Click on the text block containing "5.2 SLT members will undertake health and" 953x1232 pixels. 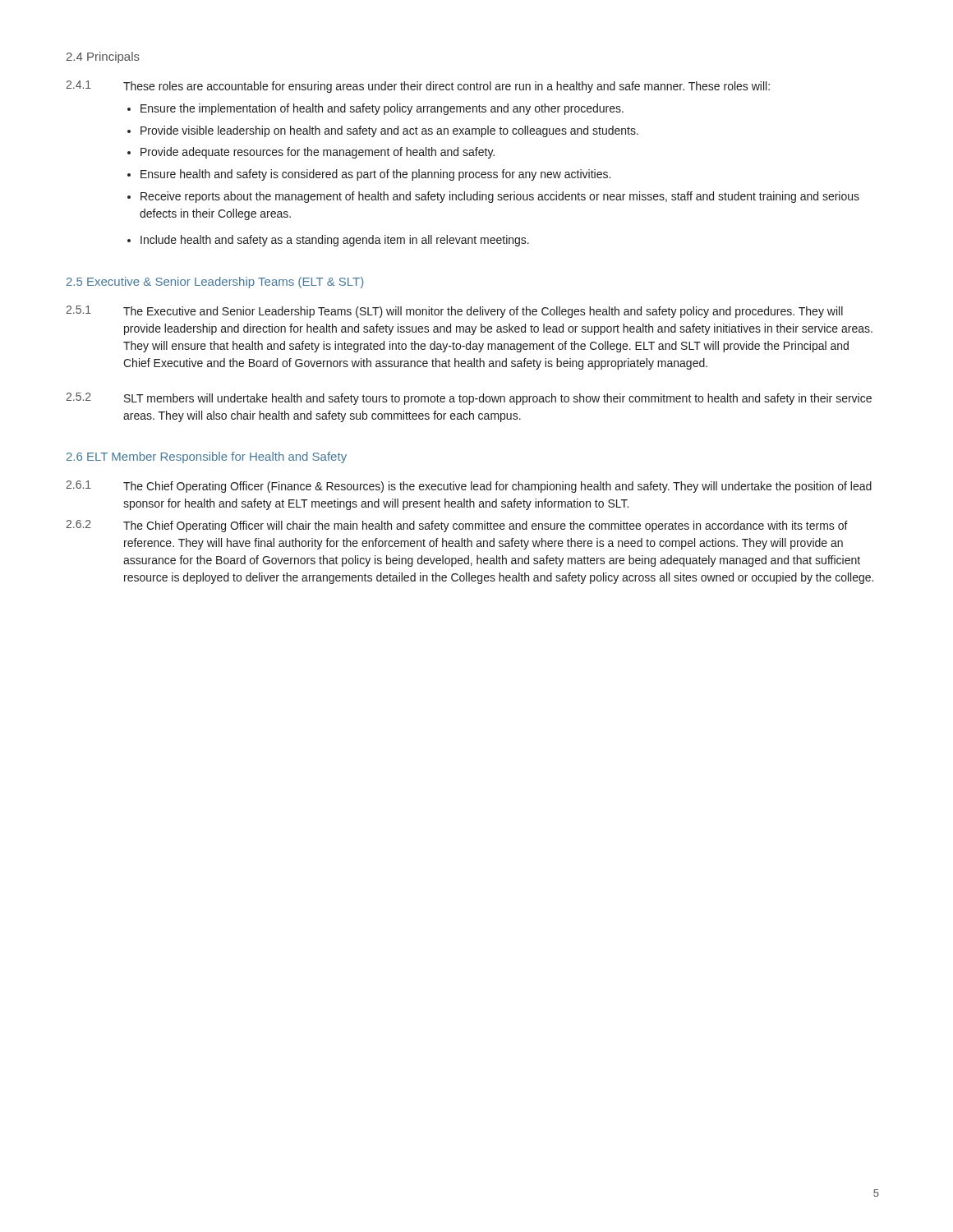(472, 407)
